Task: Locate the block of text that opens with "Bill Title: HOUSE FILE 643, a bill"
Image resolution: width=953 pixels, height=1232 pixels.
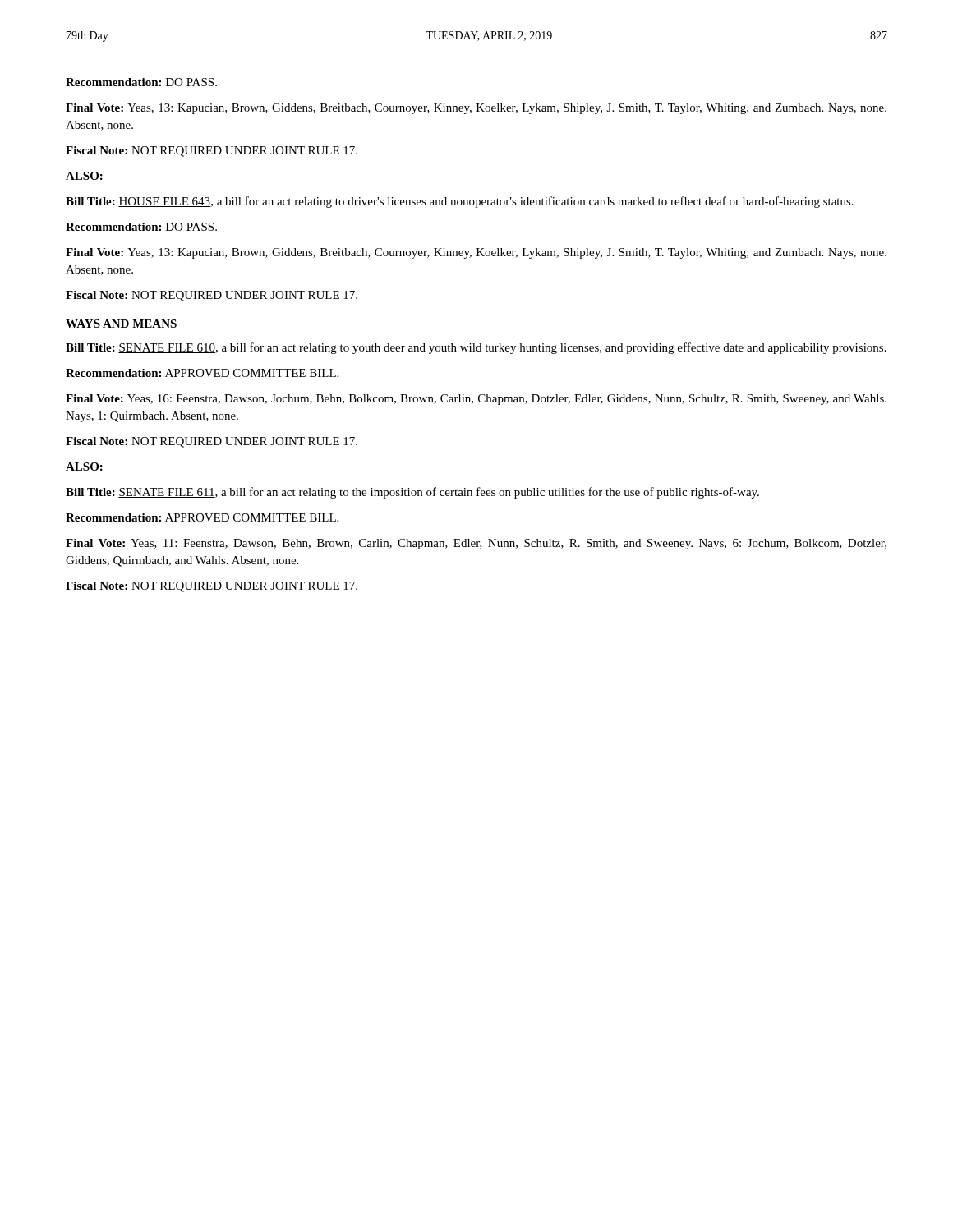Action: point(476,202)
